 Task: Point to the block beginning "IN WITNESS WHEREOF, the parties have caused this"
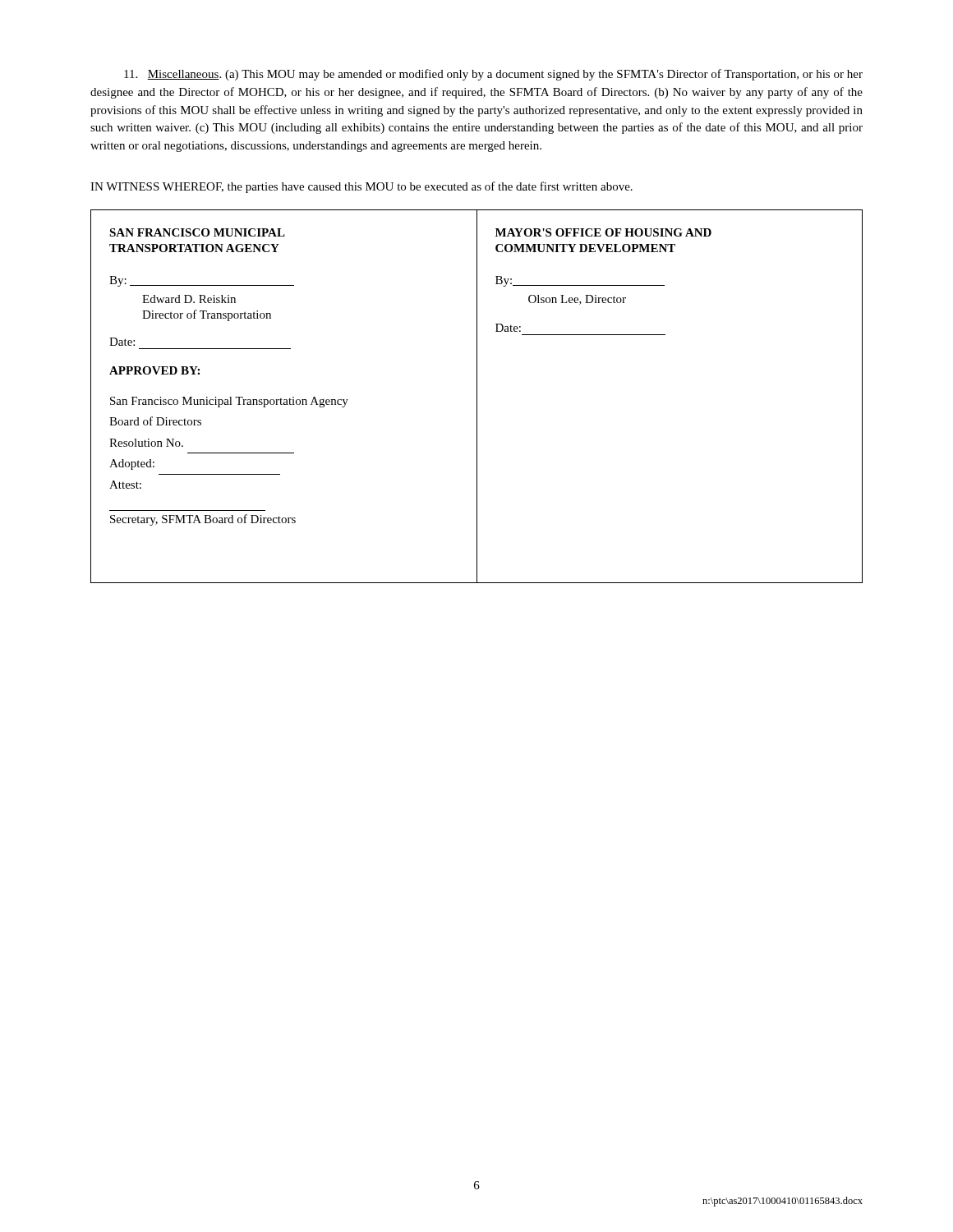(476, 187)
